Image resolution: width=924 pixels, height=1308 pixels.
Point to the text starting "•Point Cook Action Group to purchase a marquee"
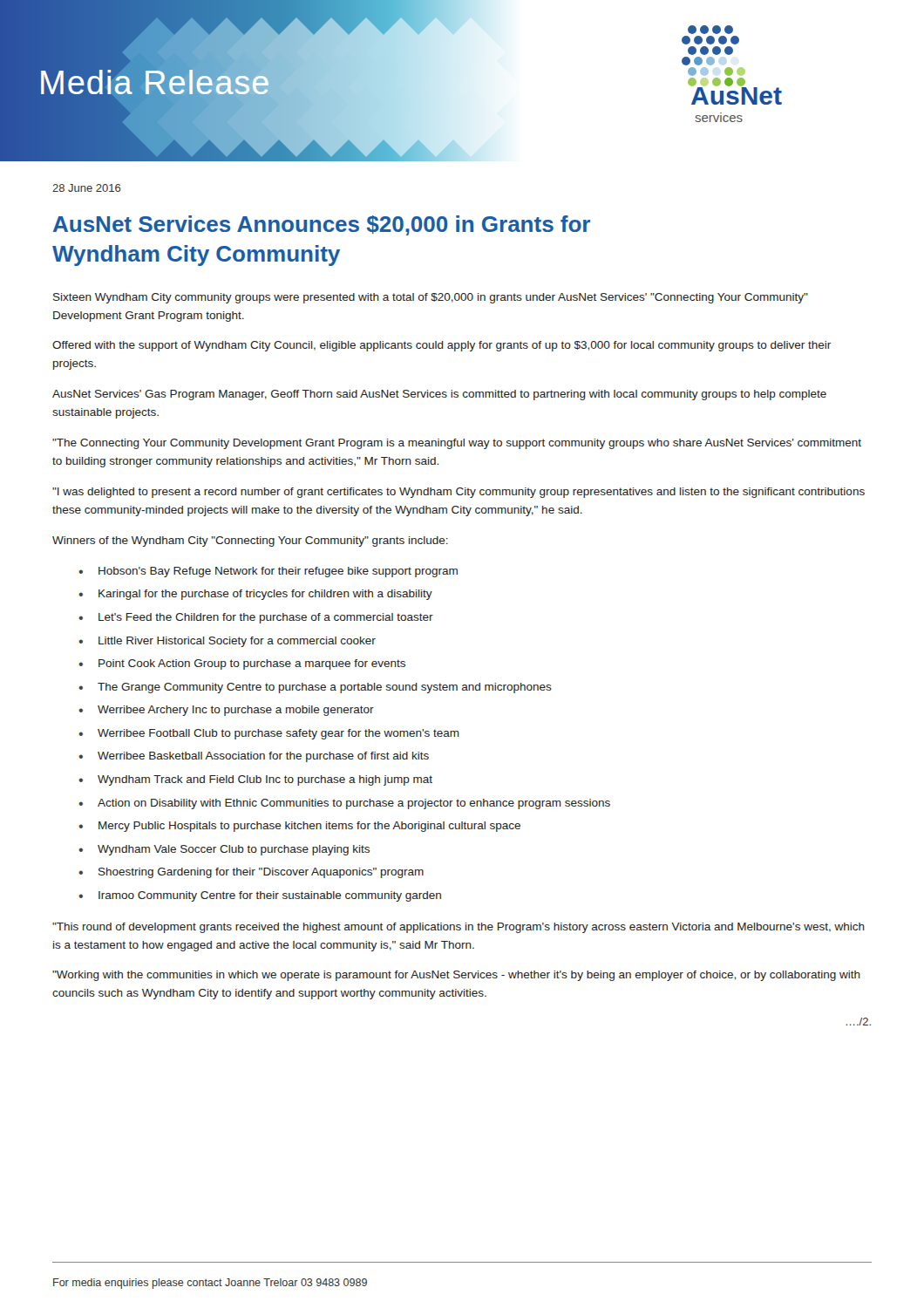pos(242,664)
